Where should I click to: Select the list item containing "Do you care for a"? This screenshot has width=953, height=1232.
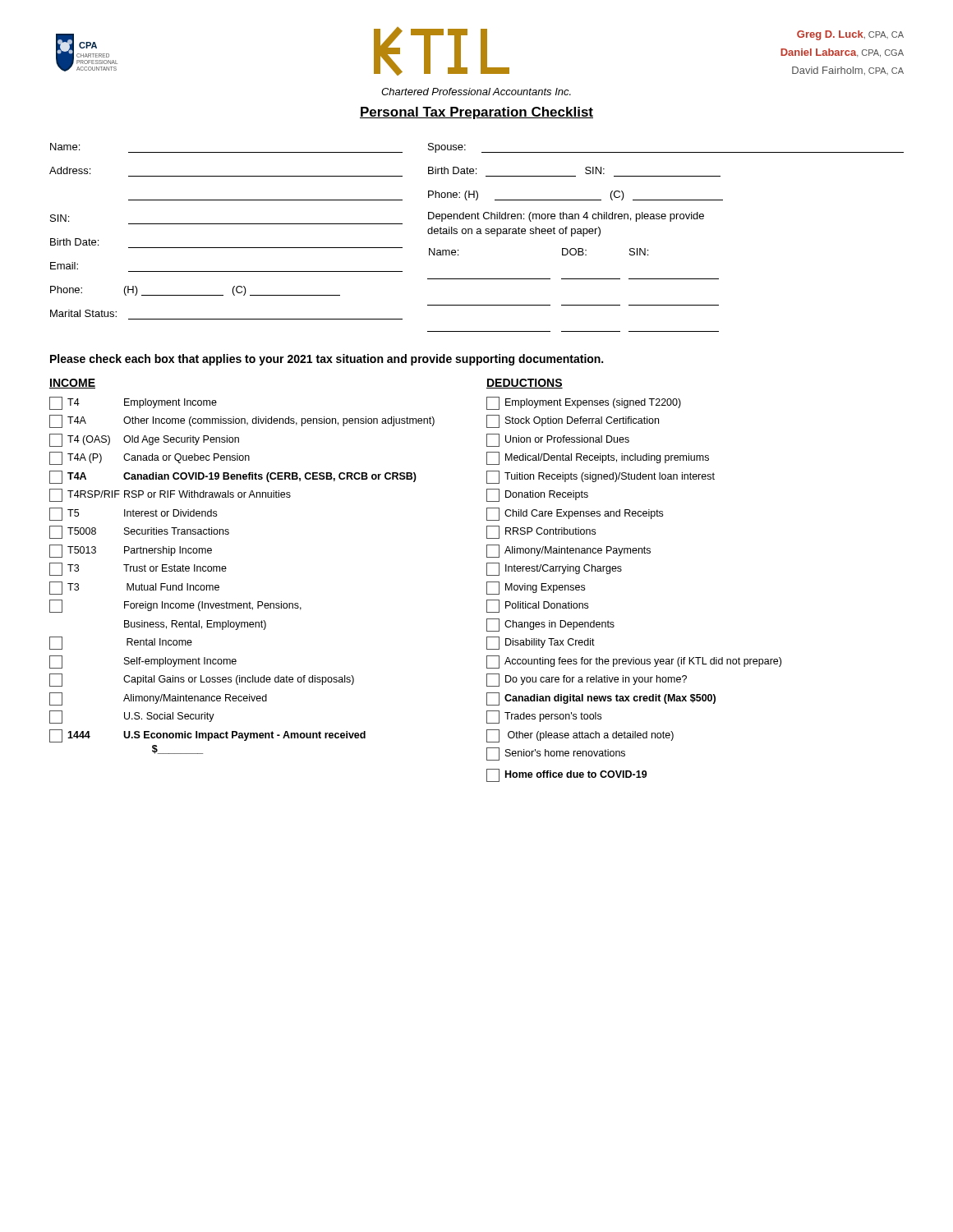(x=695, y=680)
